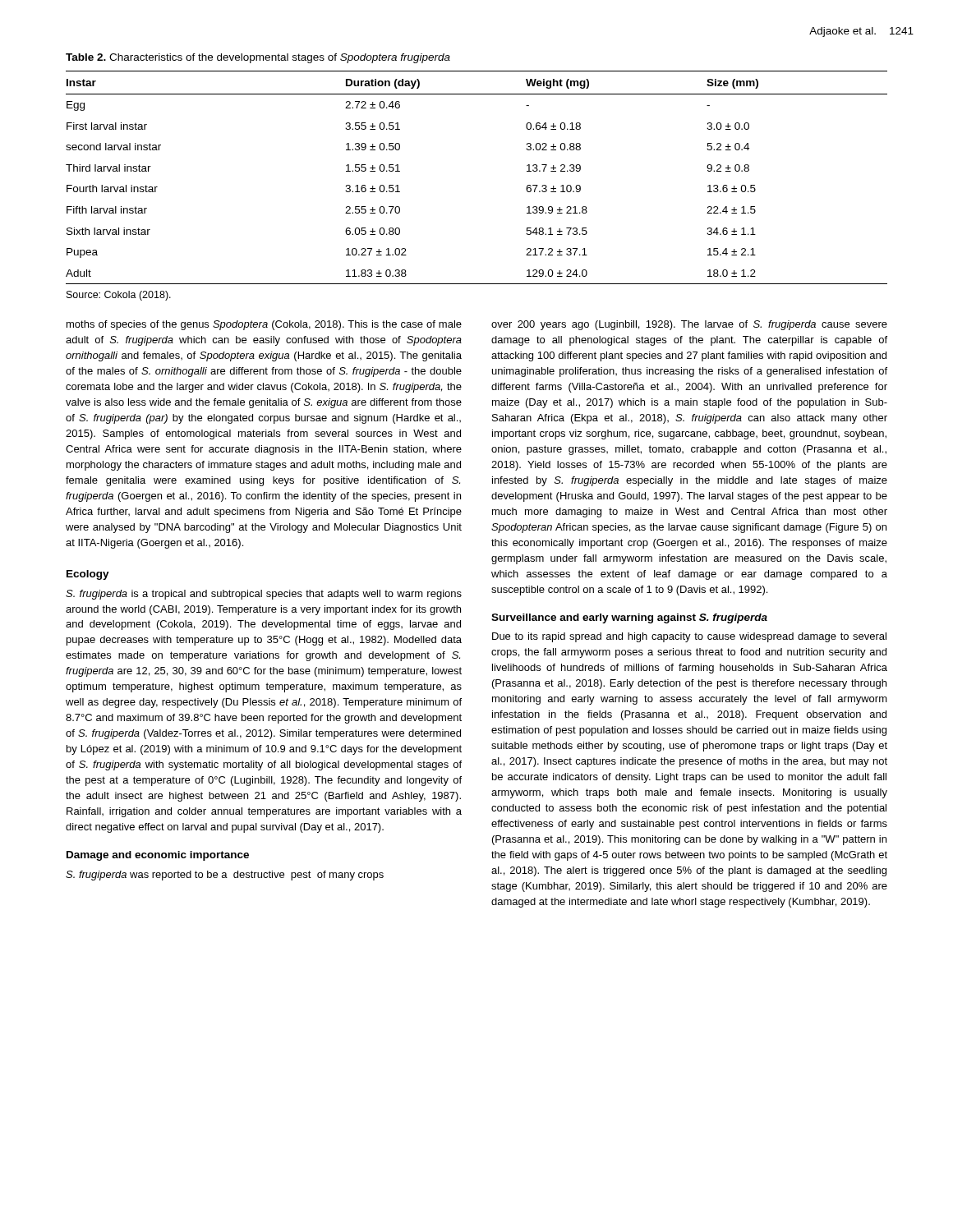Find the block on this page that starts "Due to its"
Viewport: 953px width, 1232px height.
[x=689, y=770]
